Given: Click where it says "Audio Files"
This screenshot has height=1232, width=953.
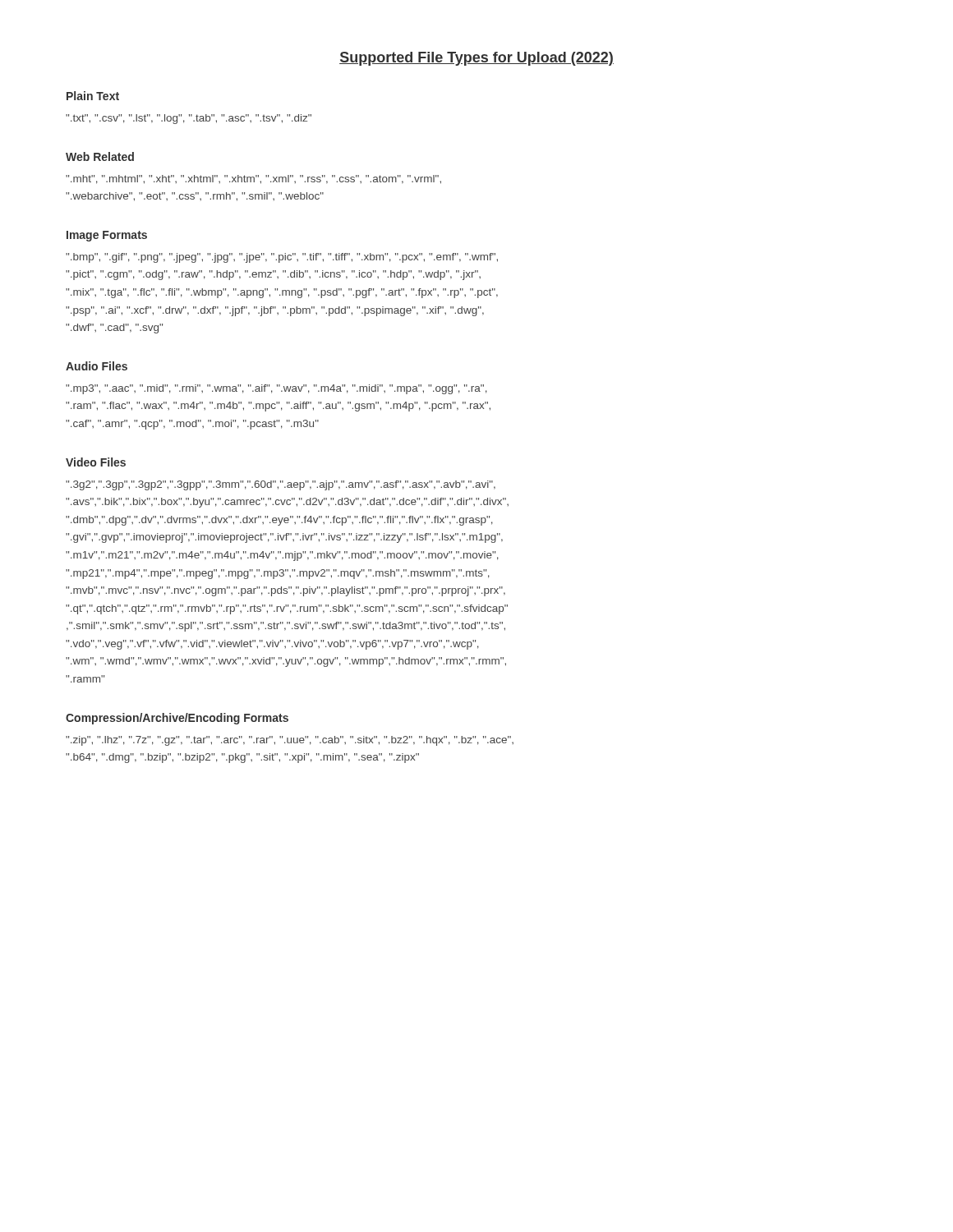Looking at the screenshot, I should pyautogui.click(x=97, y=366).
